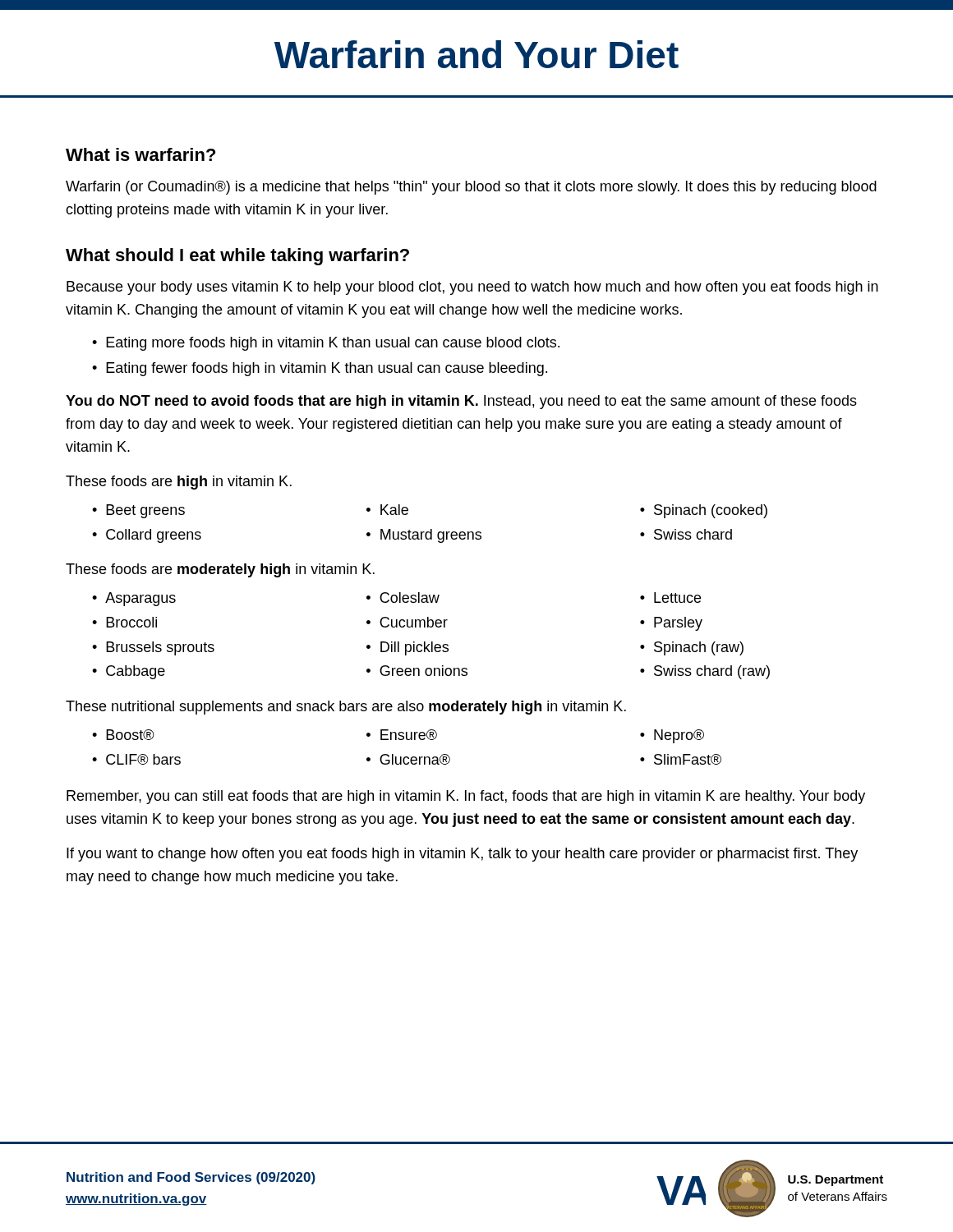Click where it says "•Brussels sprouts"
The image size is (953, 1232).
pyautogui.click(x=153, y=648)
